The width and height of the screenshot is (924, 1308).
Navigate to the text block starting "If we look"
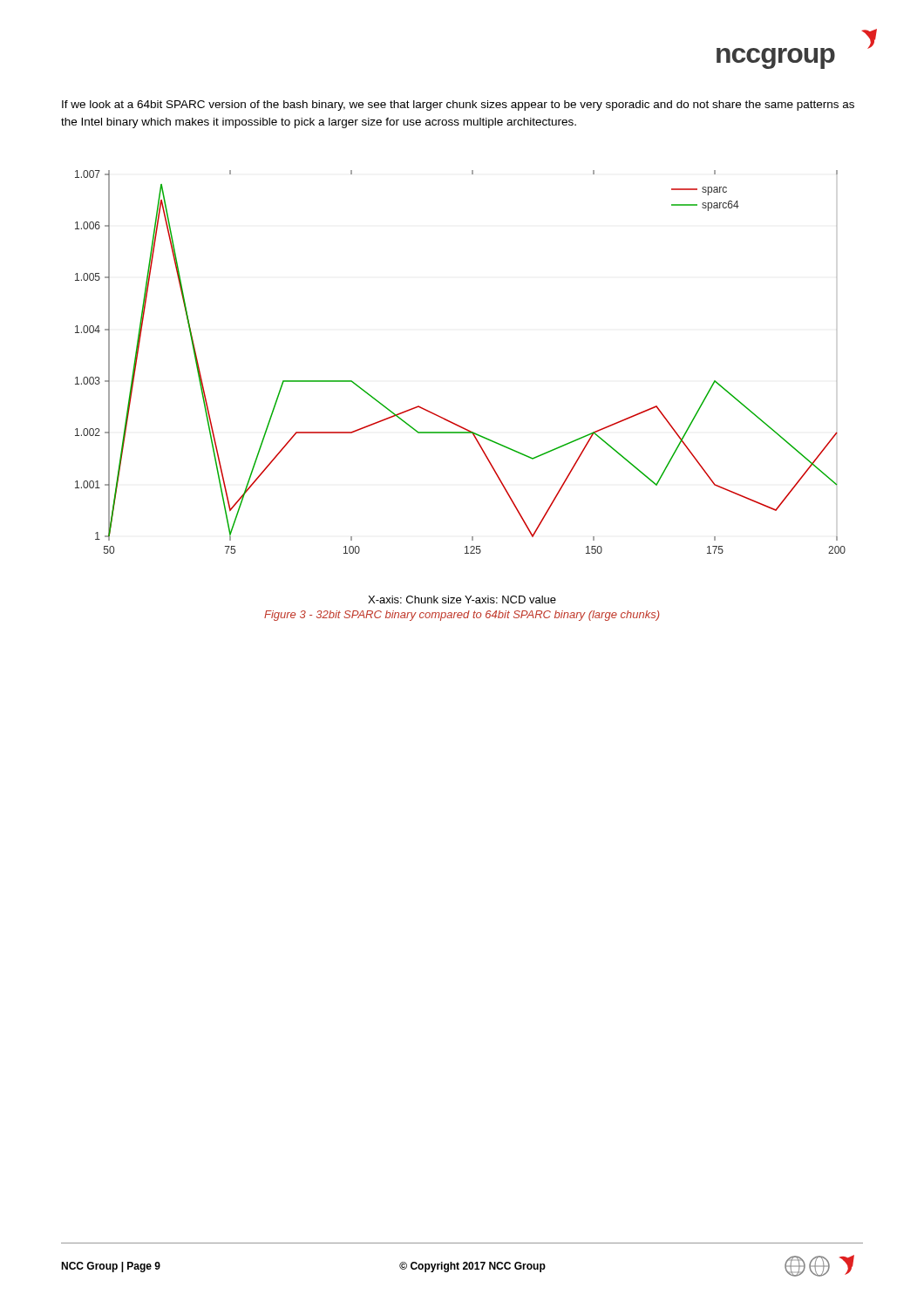(x=458, y=113)
